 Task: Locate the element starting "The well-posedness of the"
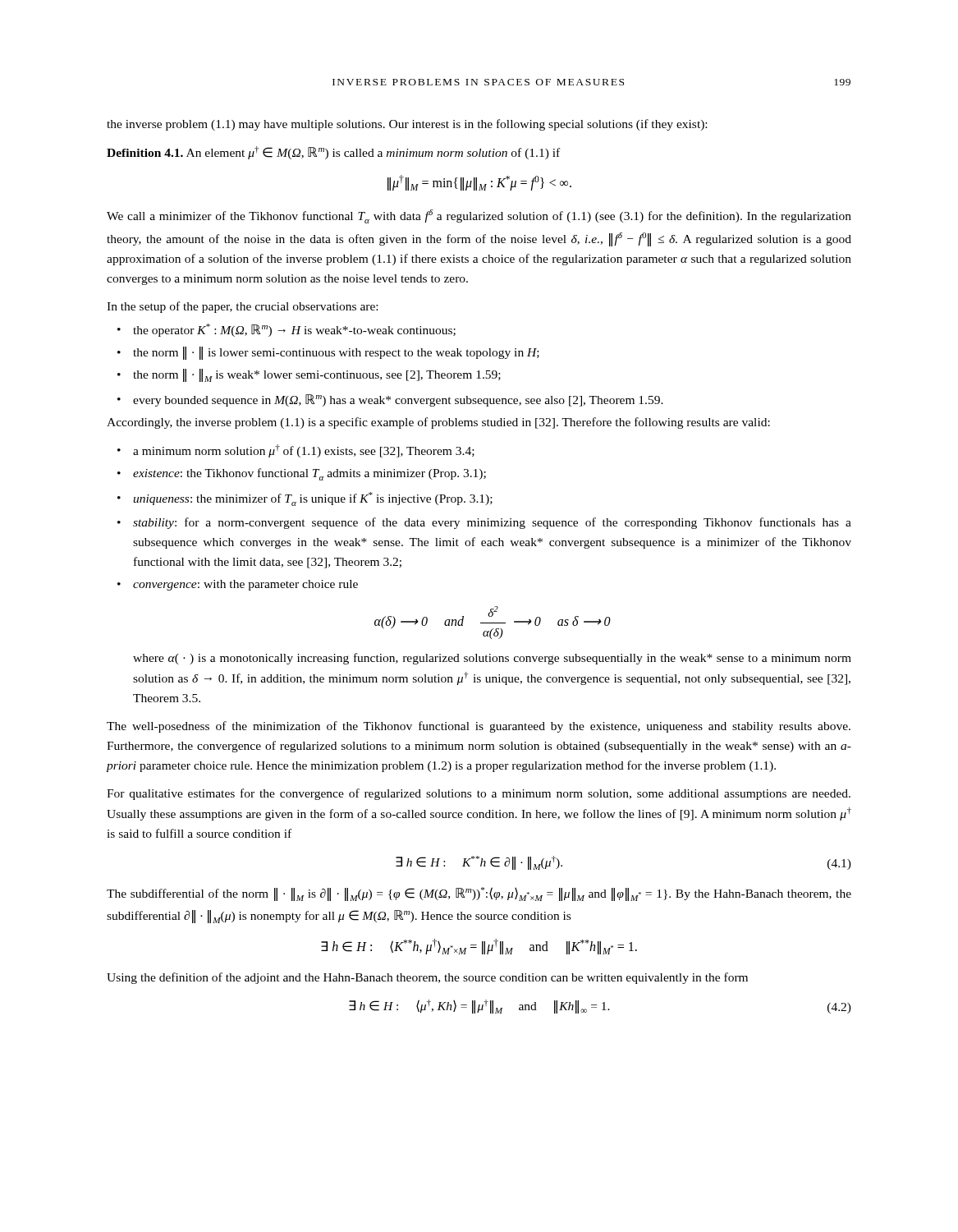pos(479,746)
